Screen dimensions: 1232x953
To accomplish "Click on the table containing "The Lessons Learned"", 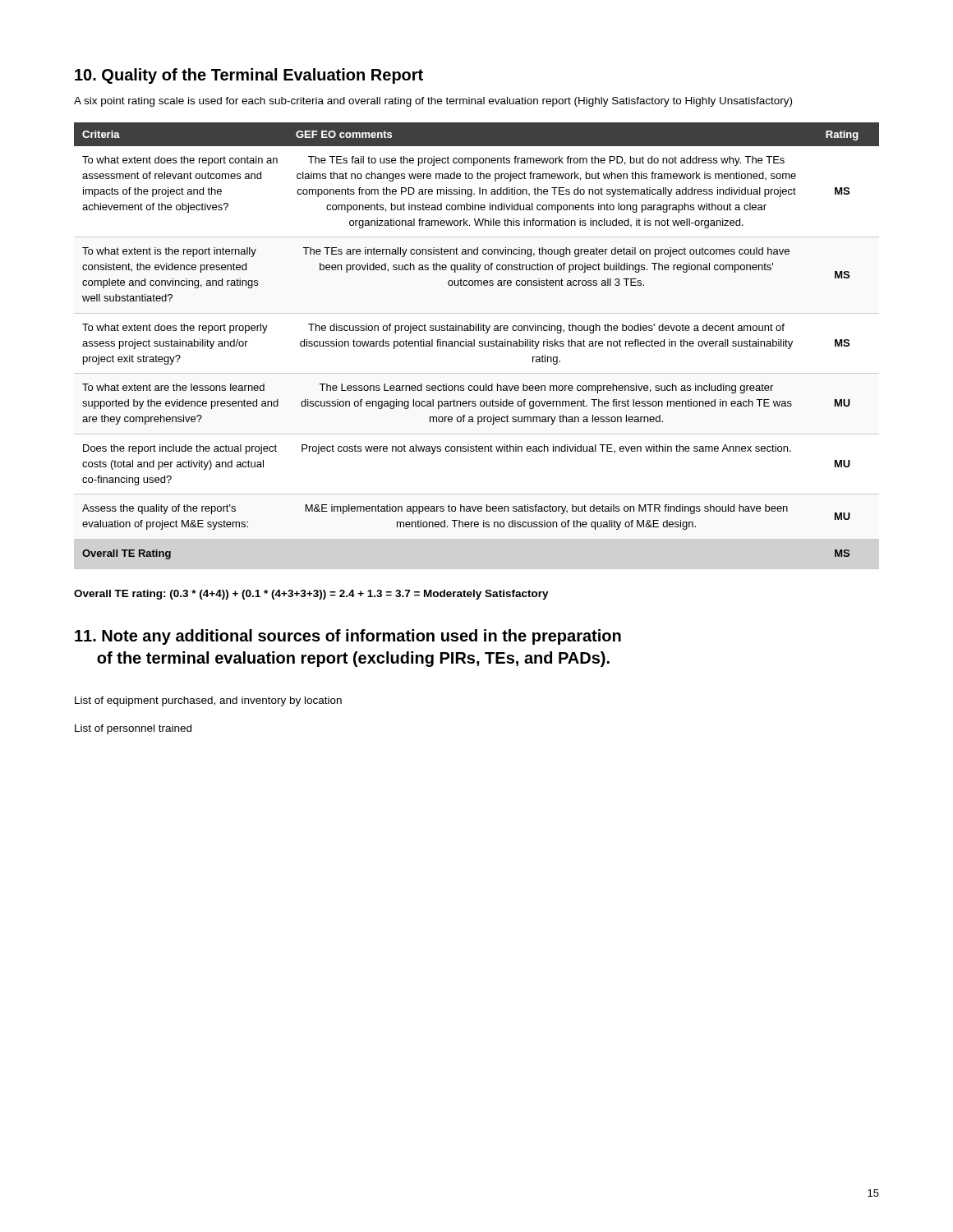I will pyautogui.click(x=476, y=346).
